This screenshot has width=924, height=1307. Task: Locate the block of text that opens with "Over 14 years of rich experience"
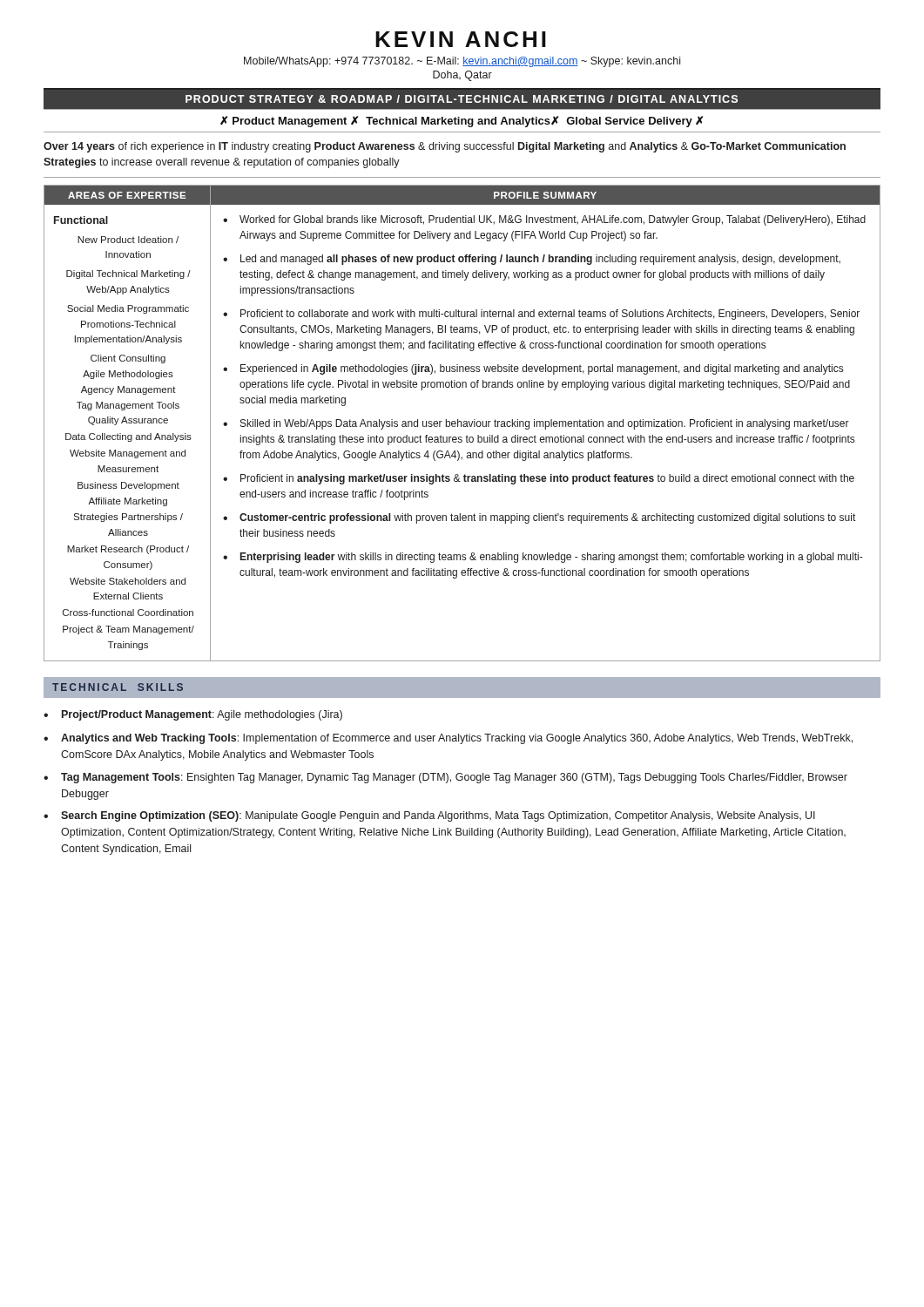pos(445,154)
